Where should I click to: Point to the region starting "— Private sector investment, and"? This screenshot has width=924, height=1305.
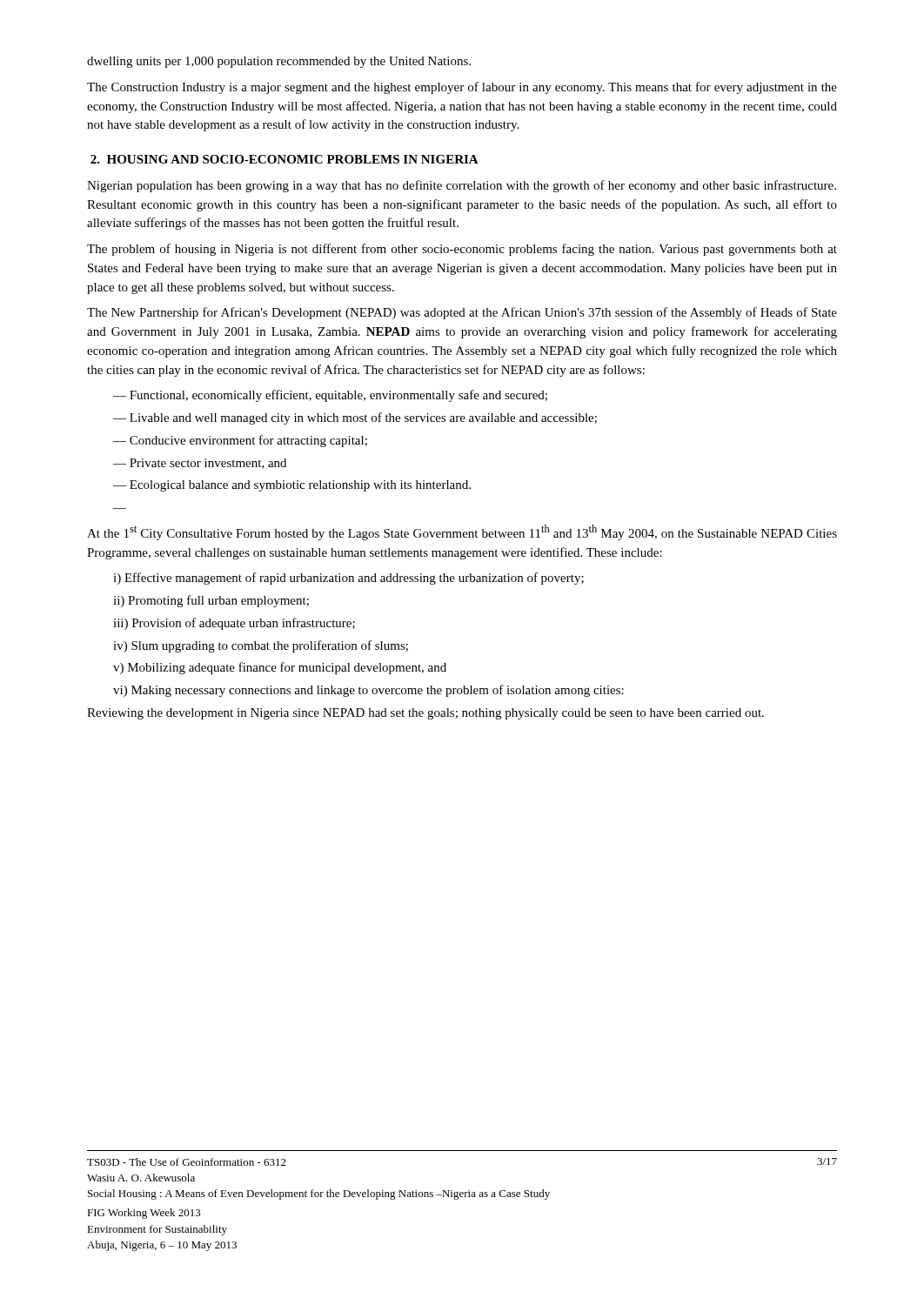(200, 464)
